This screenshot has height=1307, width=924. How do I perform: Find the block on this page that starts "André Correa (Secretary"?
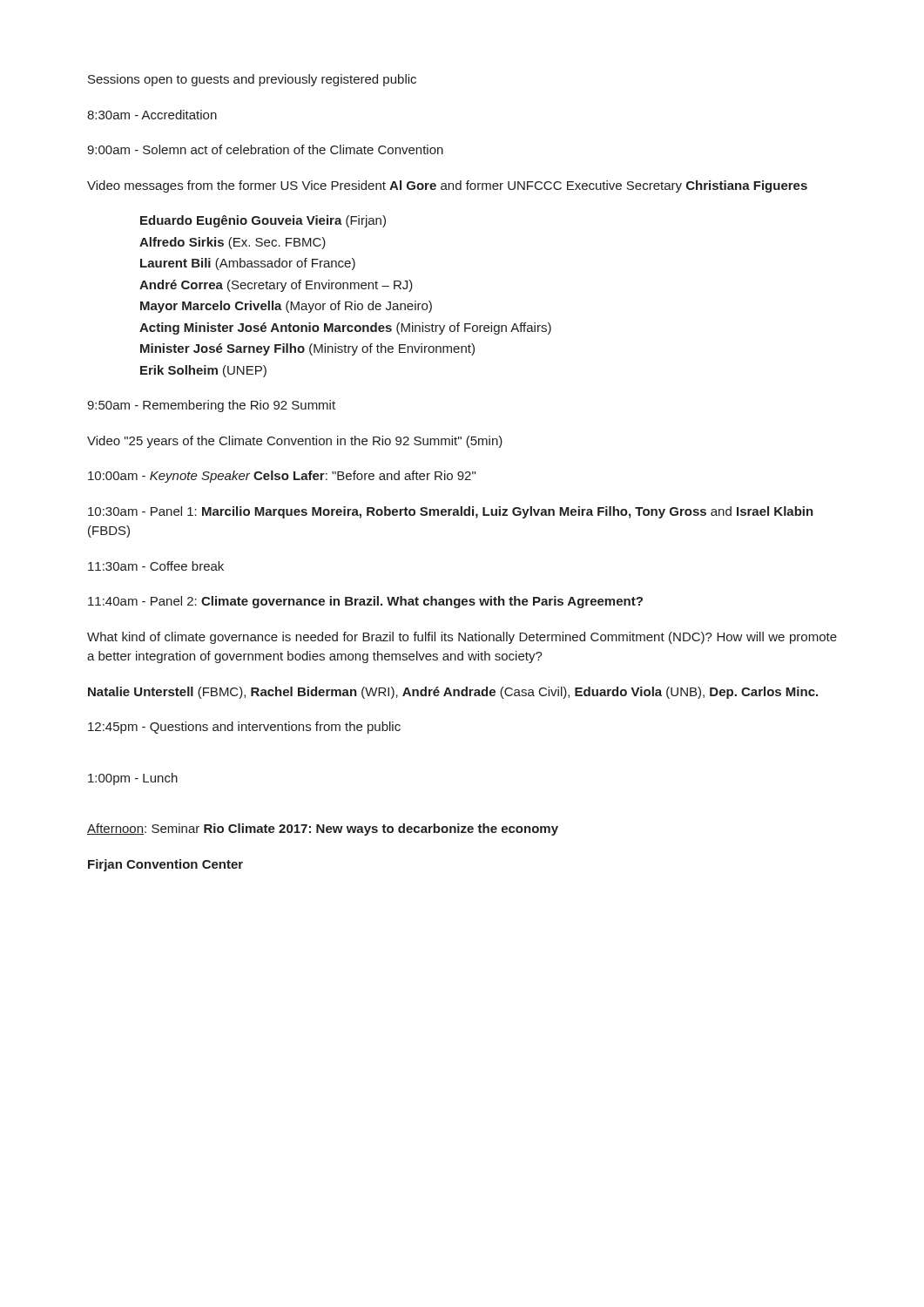(276, 286)
